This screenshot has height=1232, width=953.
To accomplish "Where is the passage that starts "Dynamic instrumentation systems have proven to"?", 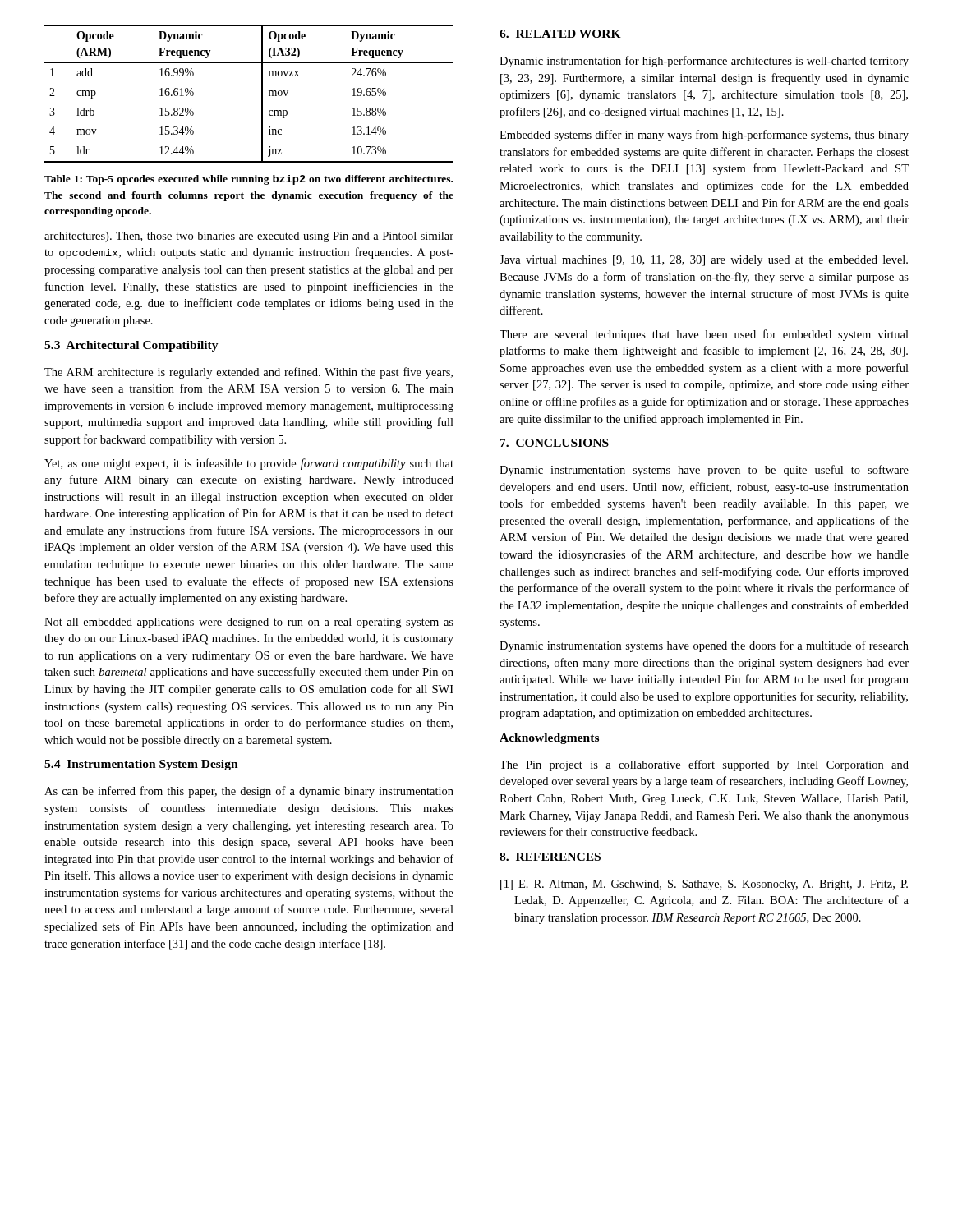I will pos(704,546).
